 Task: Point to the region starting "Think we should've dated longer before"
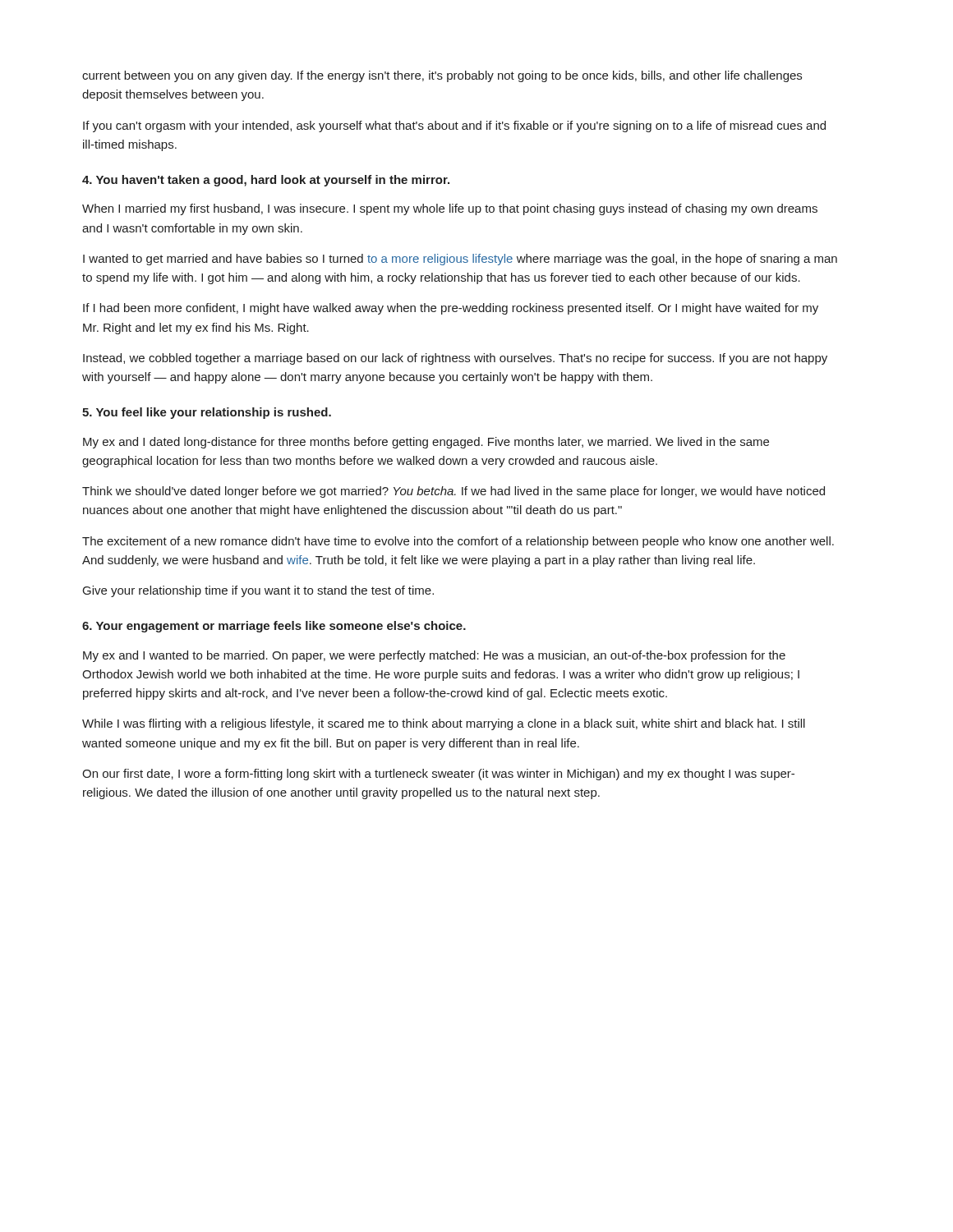coord(454,500)
